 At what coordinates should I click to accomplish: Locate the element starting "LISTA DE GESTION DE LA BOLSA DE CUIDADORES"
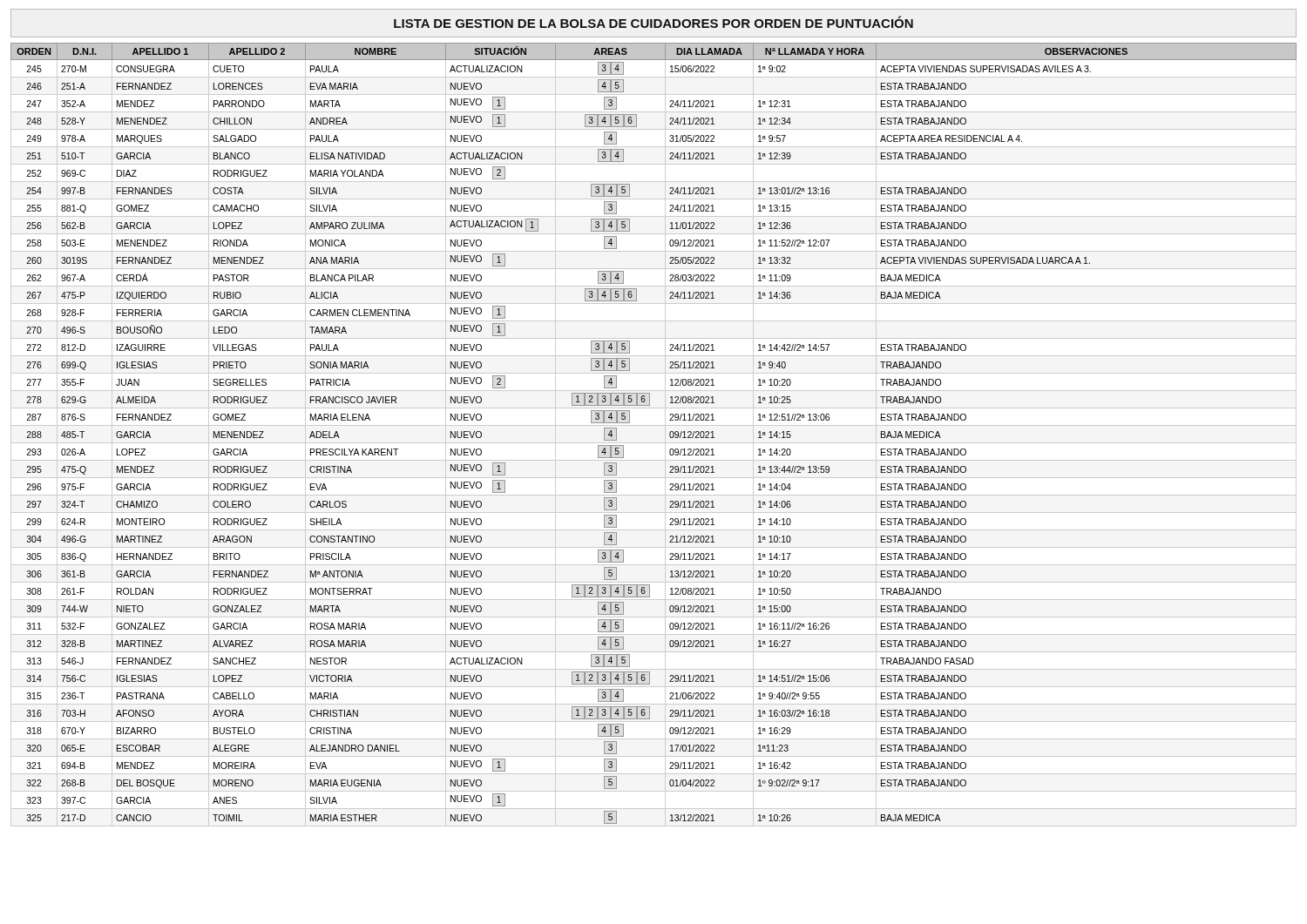(x=654, y=23)
